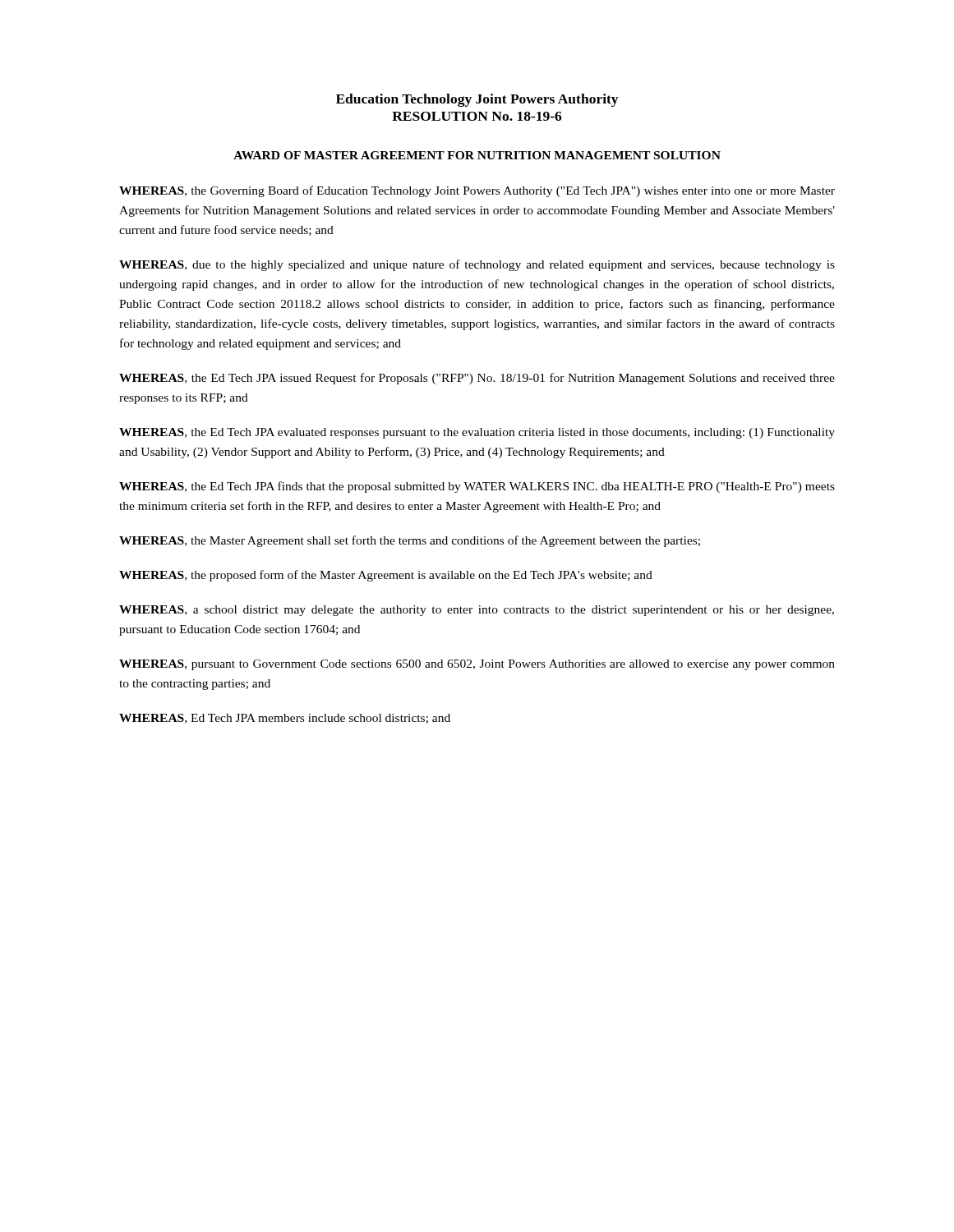The height and width of the screenshot is (1232, 954).
Task: Find the text block with the text "WHEREAS, the proposed form of the"
Action: coord(386,575)
